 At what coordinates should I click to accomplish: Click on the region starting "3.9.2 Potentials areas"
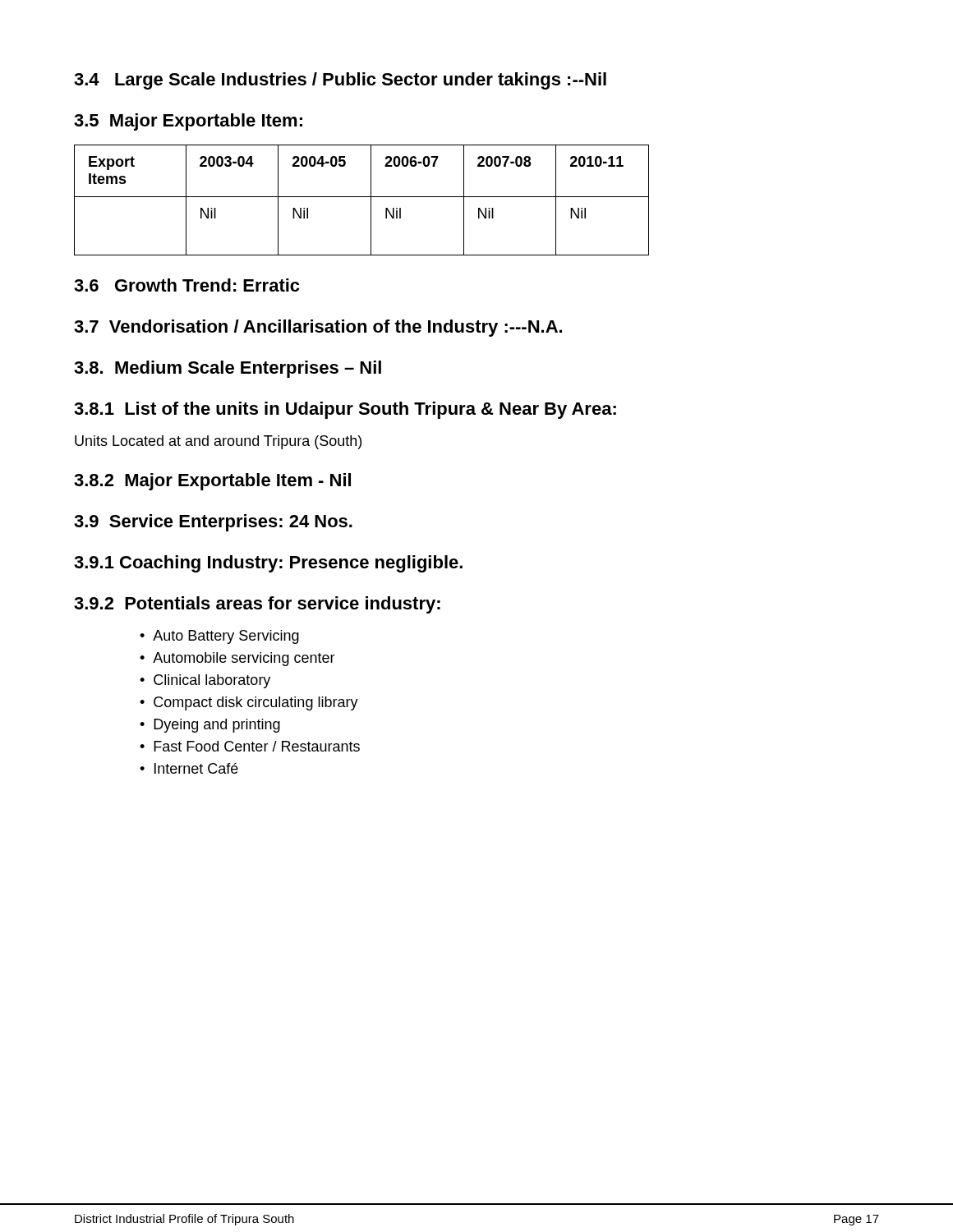click(x=258, y=603)
